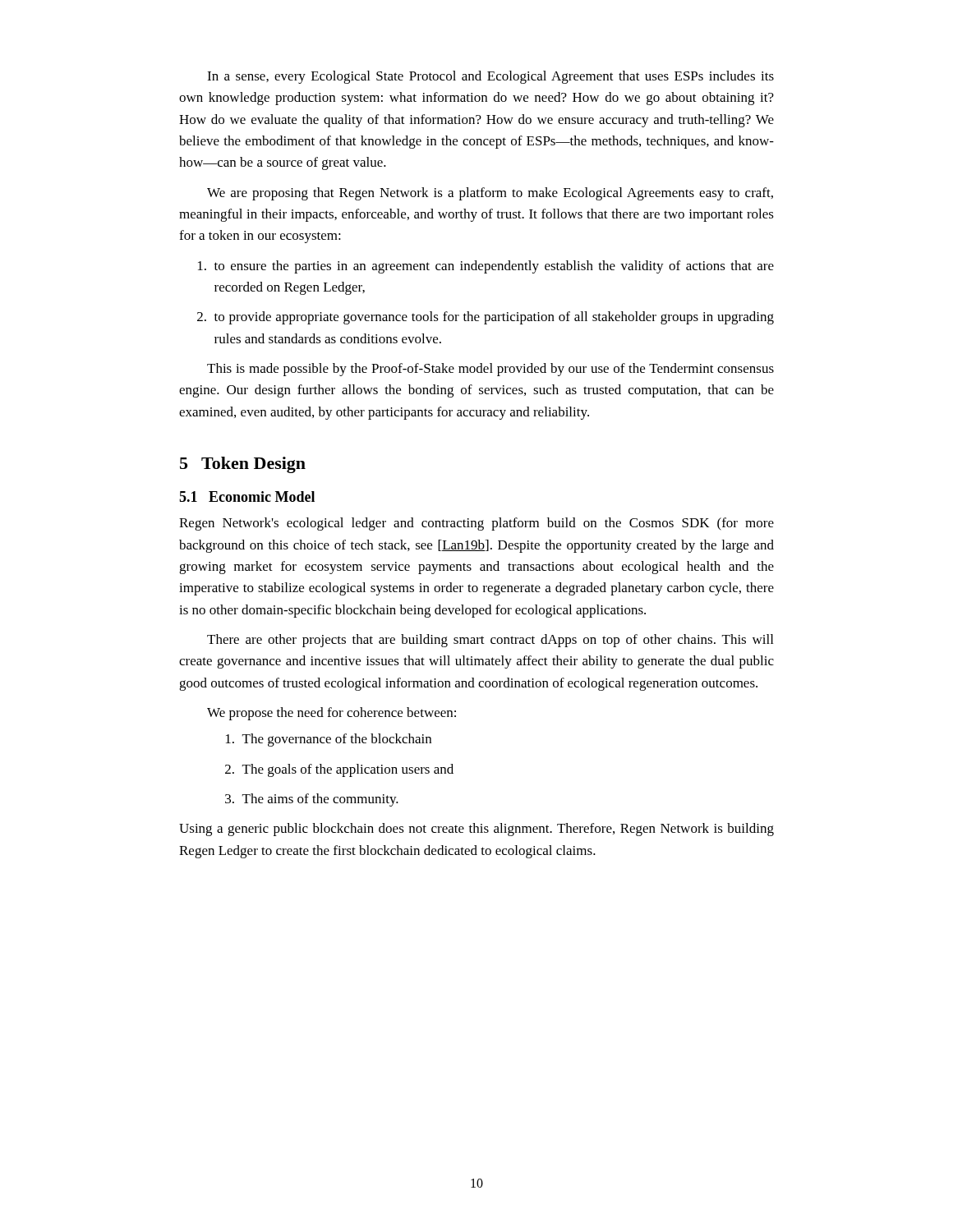This screenshot has width=953, height=1232.
Task: Select the text block that reads "Regen Network's ecological"
Action: pyautogui.click(x=476, y=567)
